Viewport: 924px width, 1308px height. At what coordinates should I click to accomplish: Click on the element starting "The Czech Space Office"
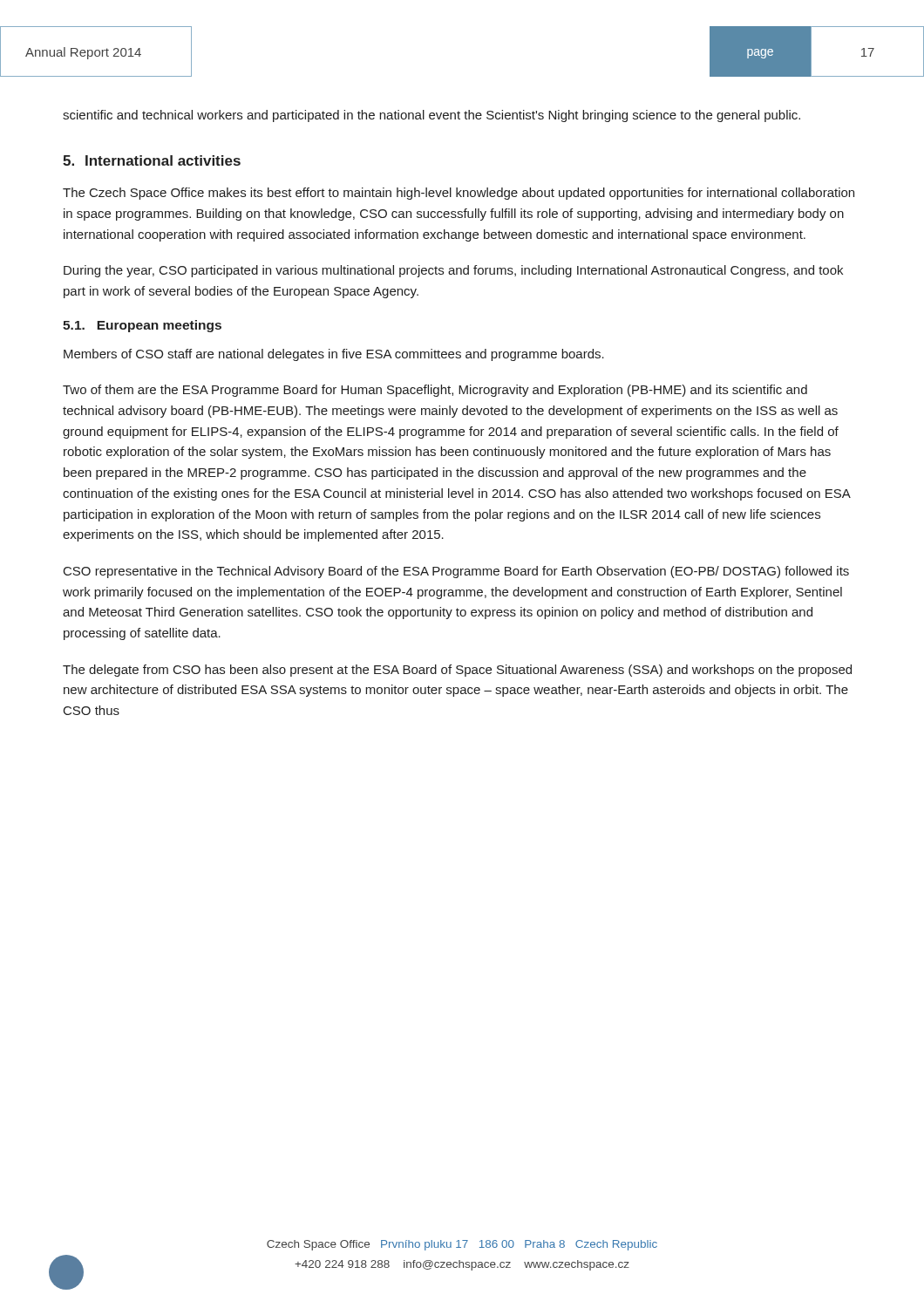(x=459, y=213)
